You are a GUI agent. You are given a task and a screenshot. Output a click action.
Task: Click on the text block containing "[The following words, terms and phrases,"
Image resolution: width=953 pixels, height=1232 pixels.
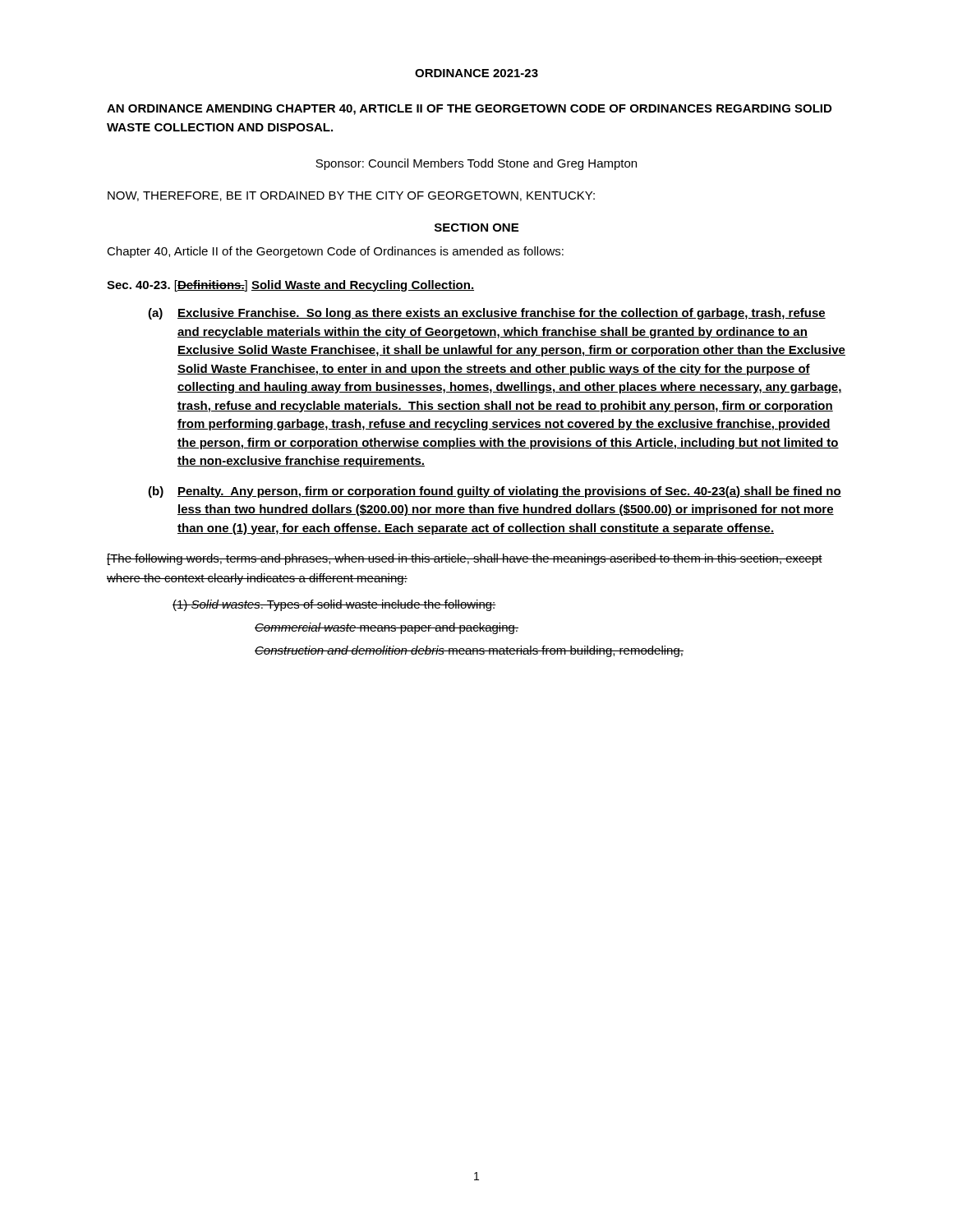pyautogui.click(x=464, y=568)
